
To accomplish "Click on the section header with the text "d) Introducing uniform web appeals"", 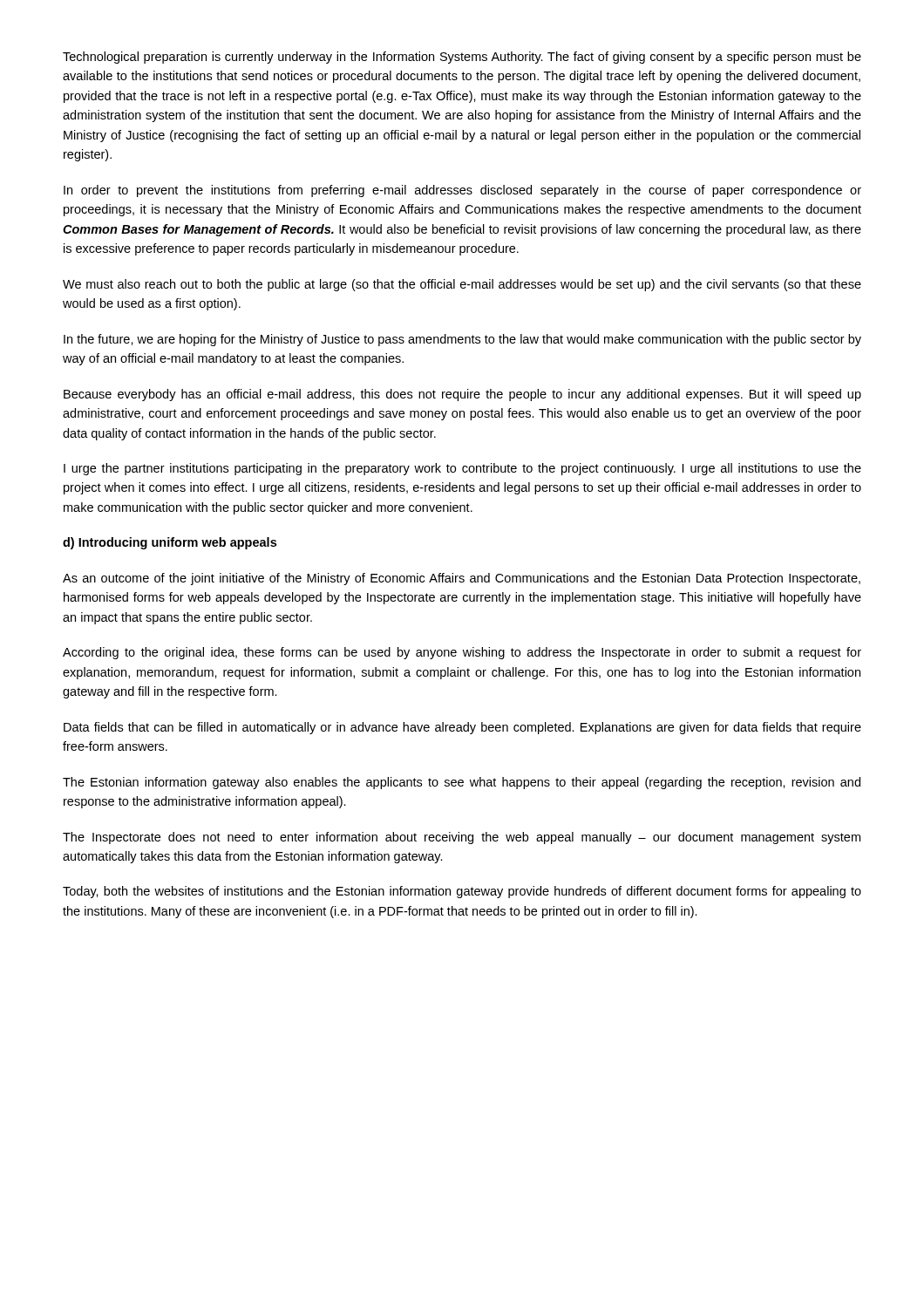I will coord(170,543).
